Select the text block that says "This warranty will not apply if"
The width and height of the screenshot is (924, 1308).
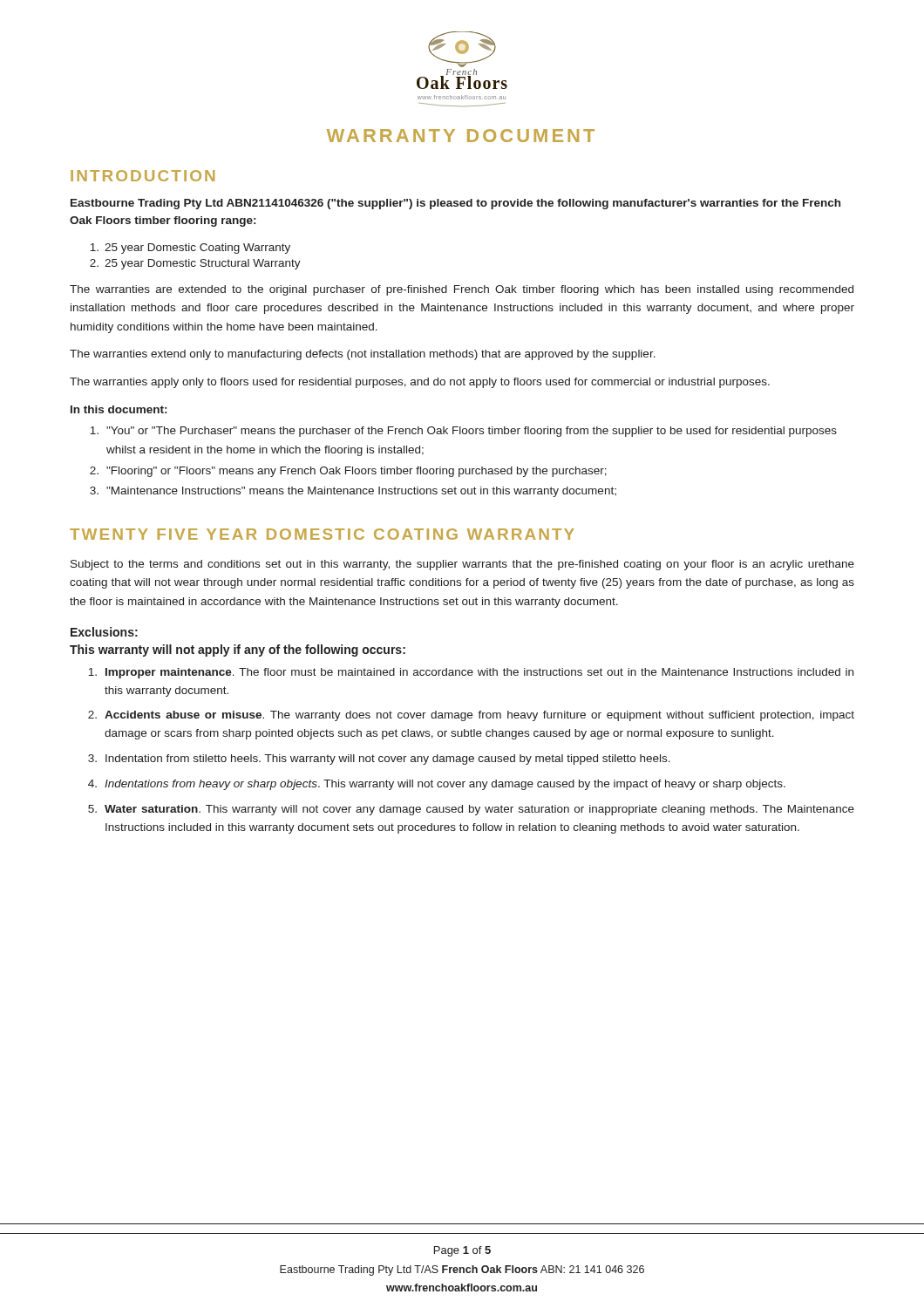(x=238, y=649)
